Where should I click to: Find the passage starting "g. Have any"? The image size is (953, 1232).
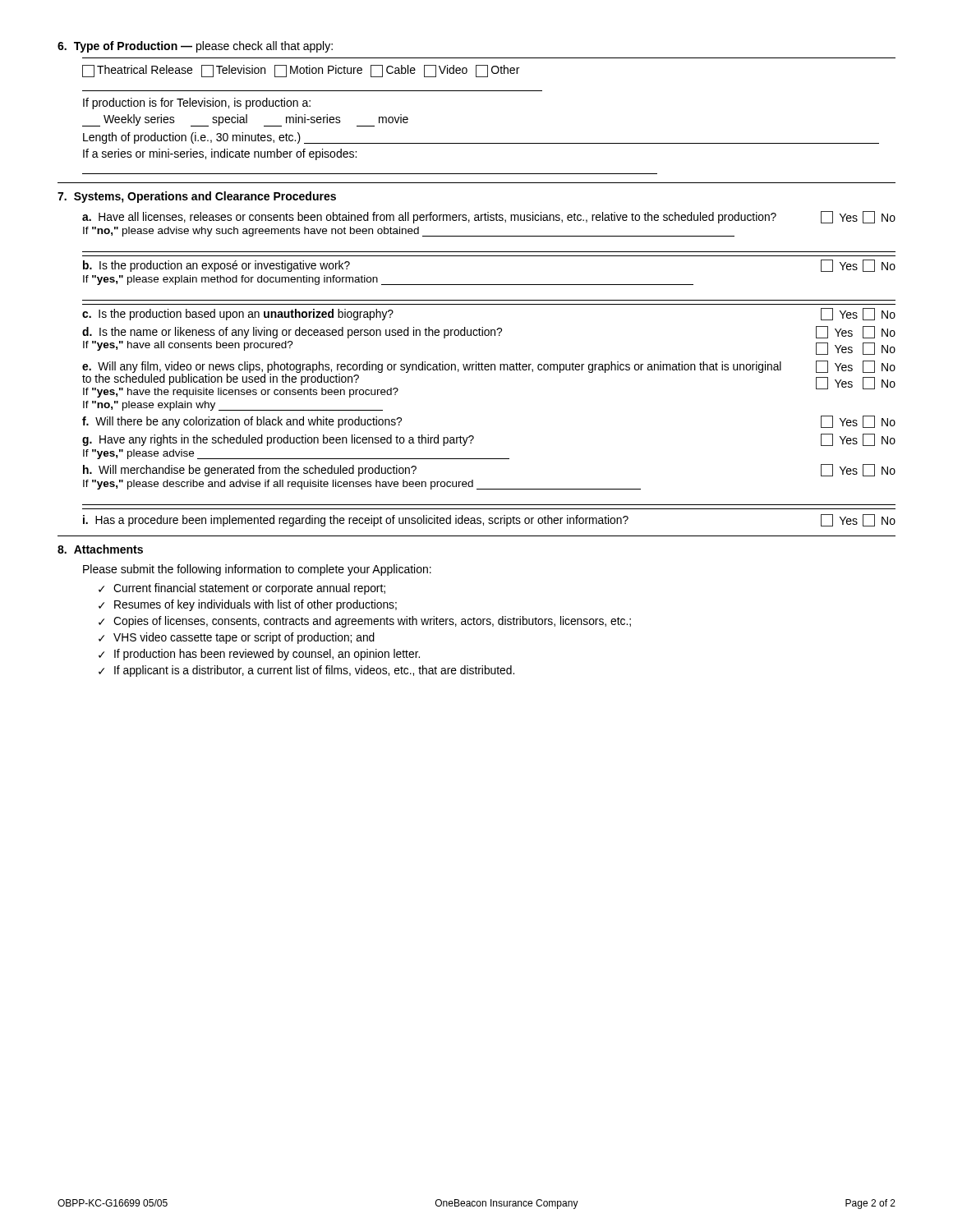tap(274, 440)
